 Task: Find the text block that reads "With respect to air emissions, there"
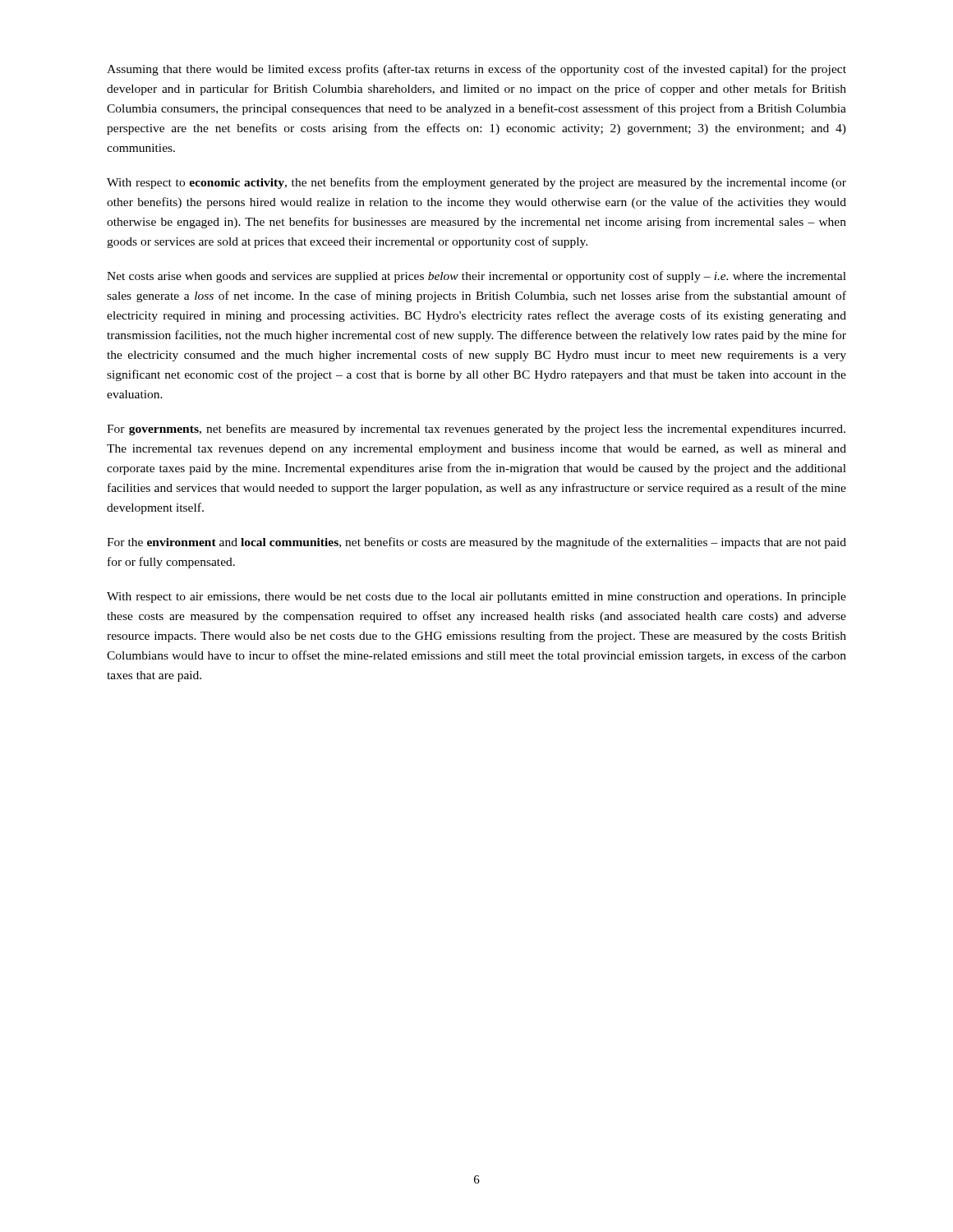[476, 636]
